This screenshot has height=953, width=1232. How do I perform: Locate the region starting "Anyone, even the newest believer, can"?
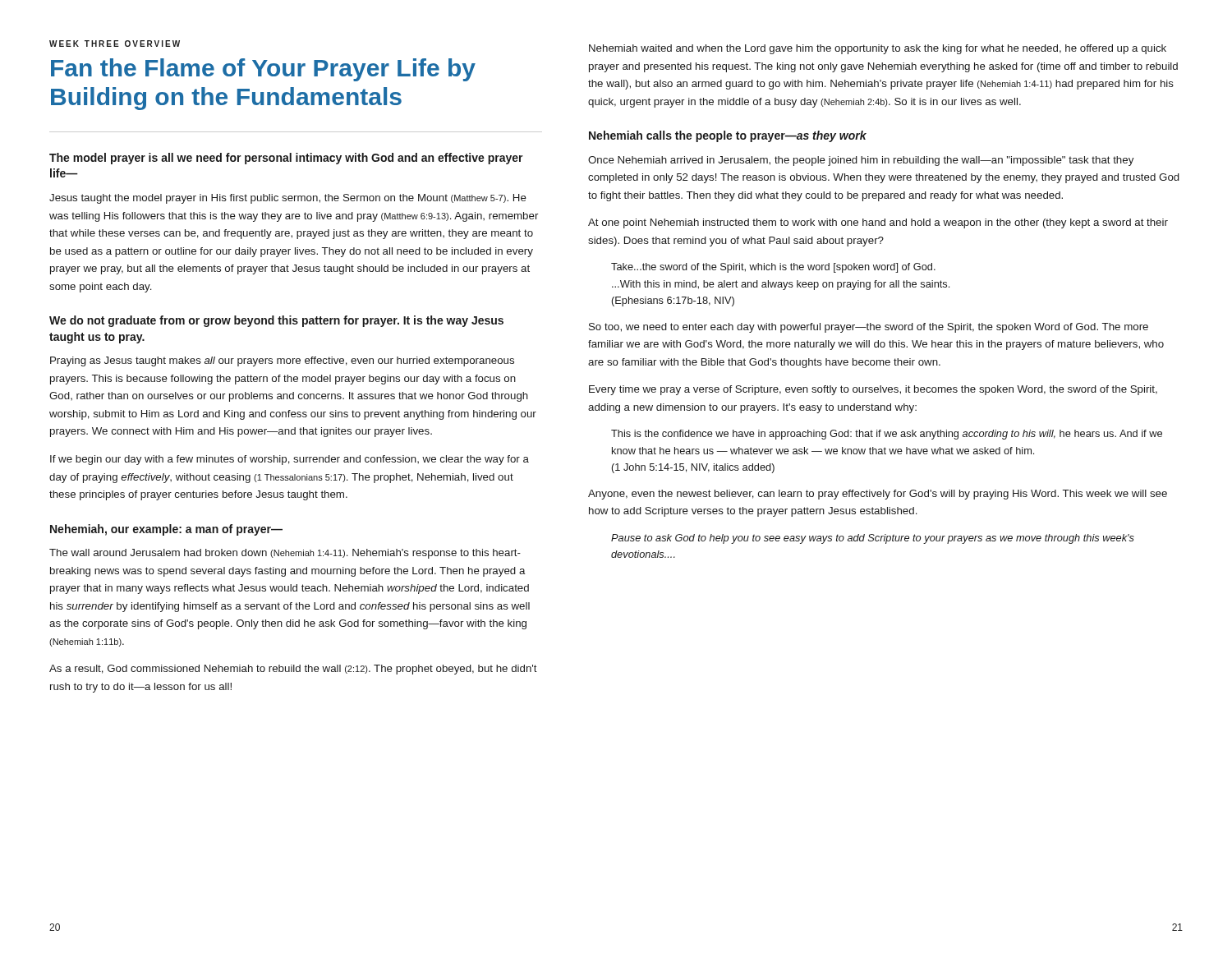pos(878,502)
